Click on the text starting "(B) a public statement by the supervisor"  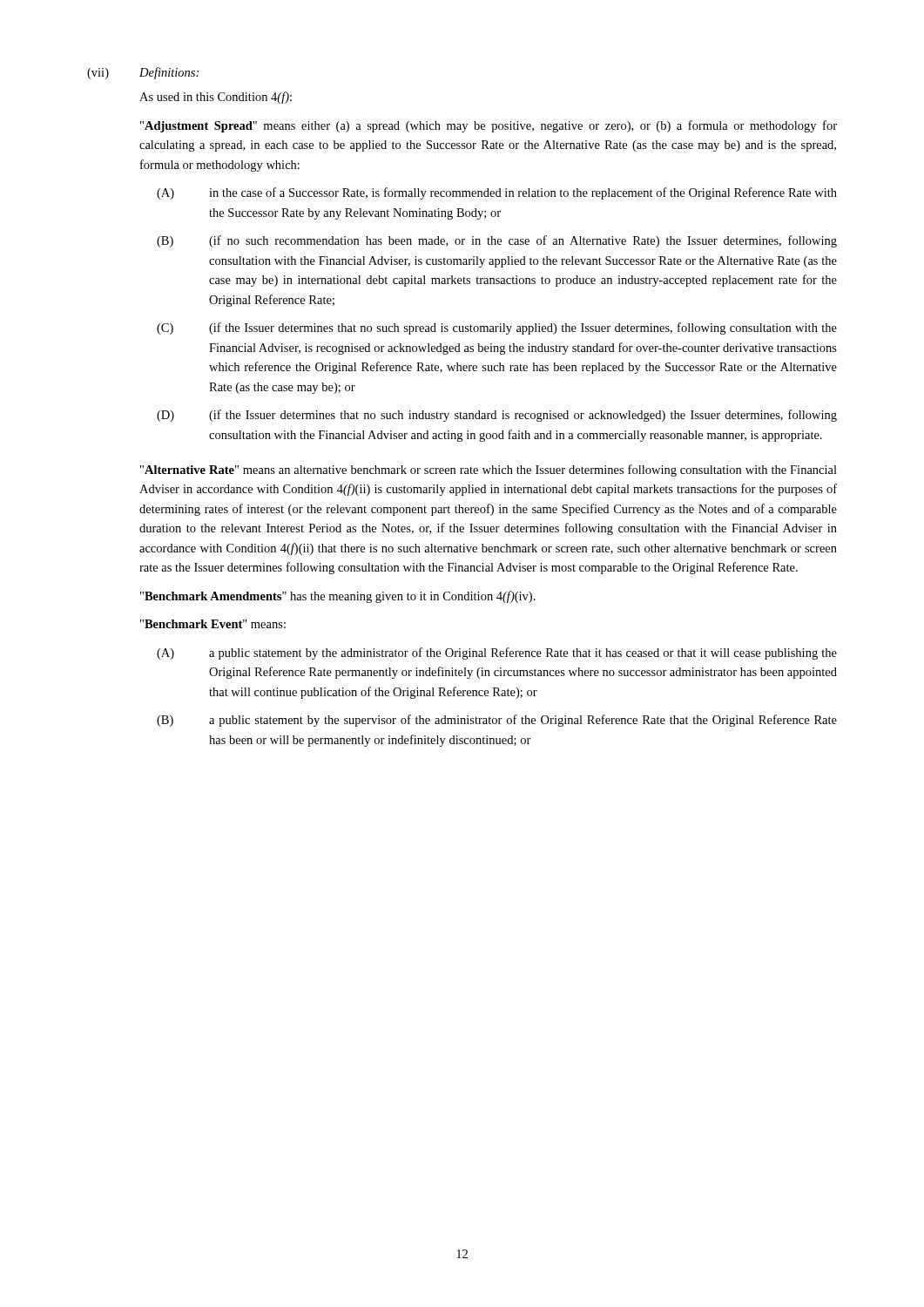tap(488, 730)
